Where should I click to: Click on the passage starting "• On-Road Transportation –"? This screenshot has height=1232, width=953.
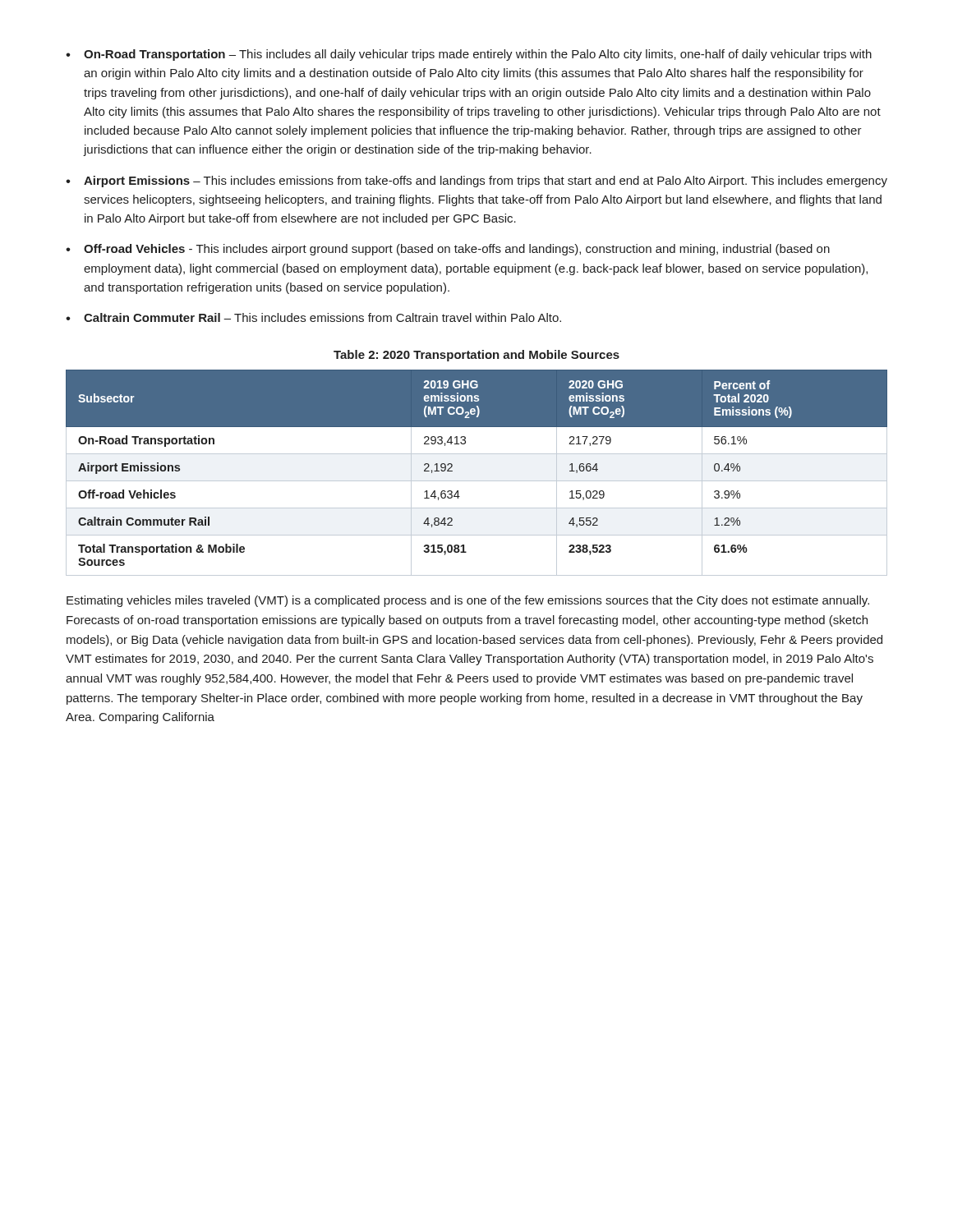coord(476,102)
